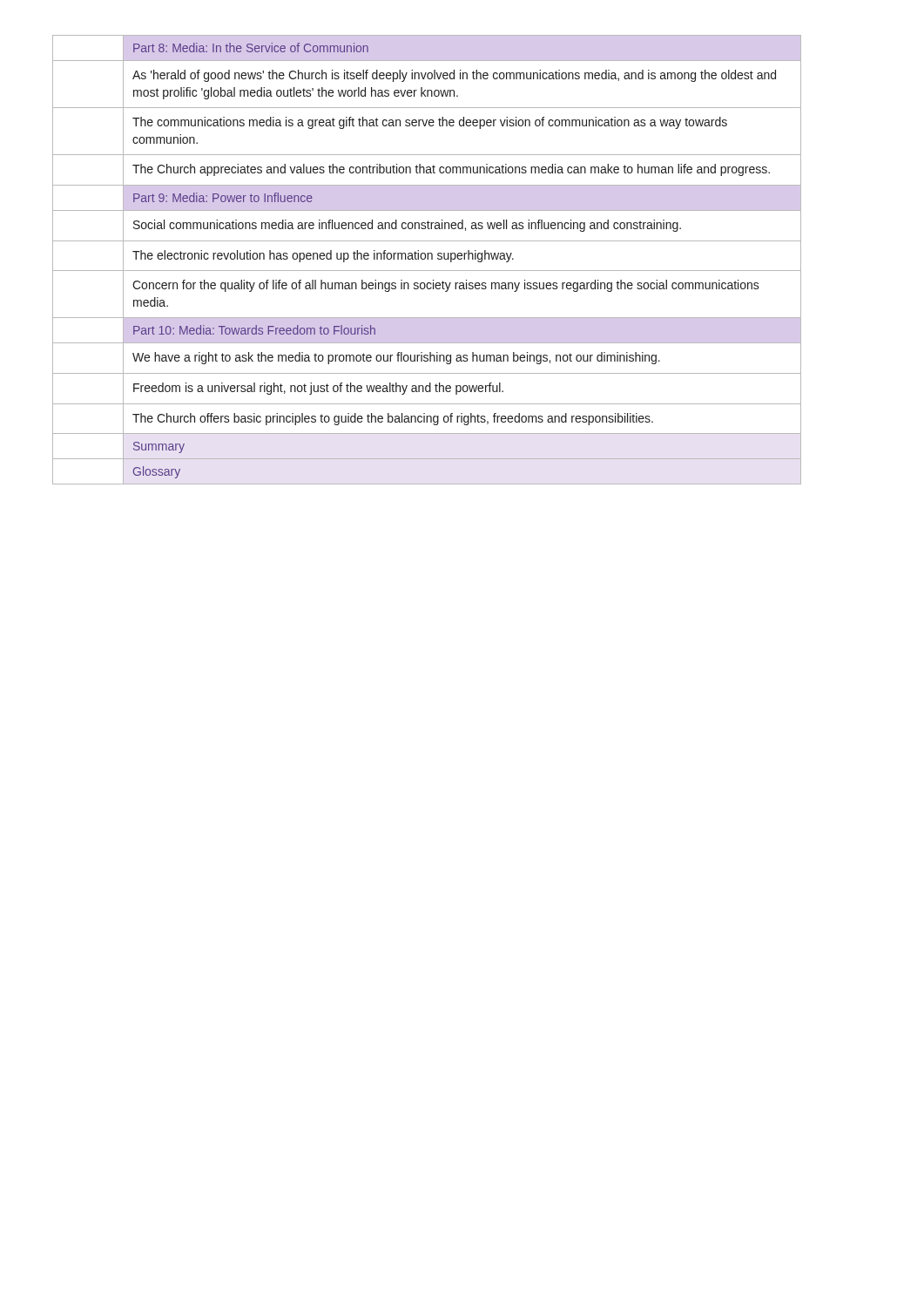924x1307 pixels.
Task: Point to the text starting "Concern for the"
Action: (x=446, y=294)
